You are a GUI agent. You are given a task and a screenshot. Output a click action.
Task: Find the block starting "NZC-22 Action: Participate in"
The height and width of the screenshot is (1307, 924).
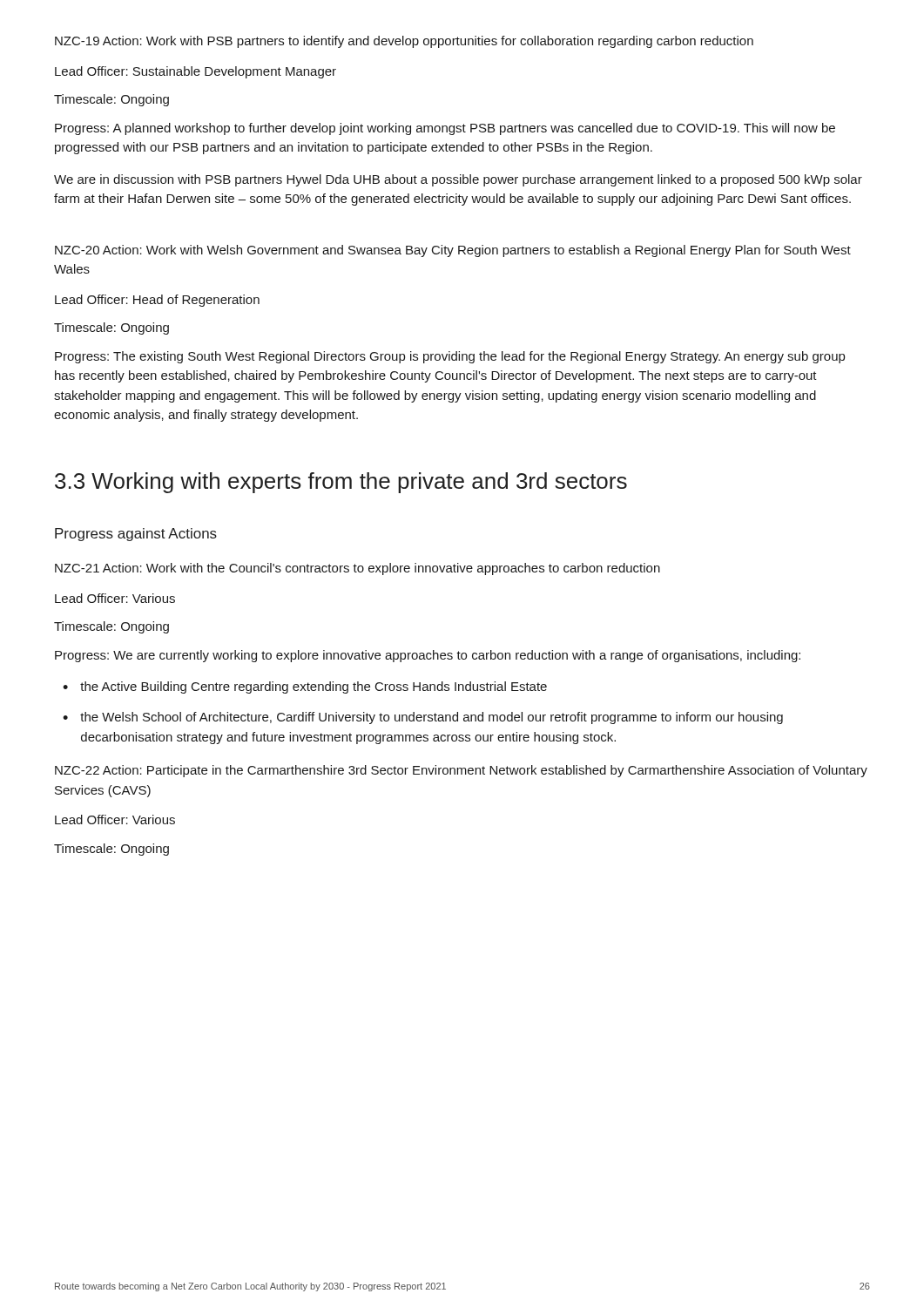(462, 781)
